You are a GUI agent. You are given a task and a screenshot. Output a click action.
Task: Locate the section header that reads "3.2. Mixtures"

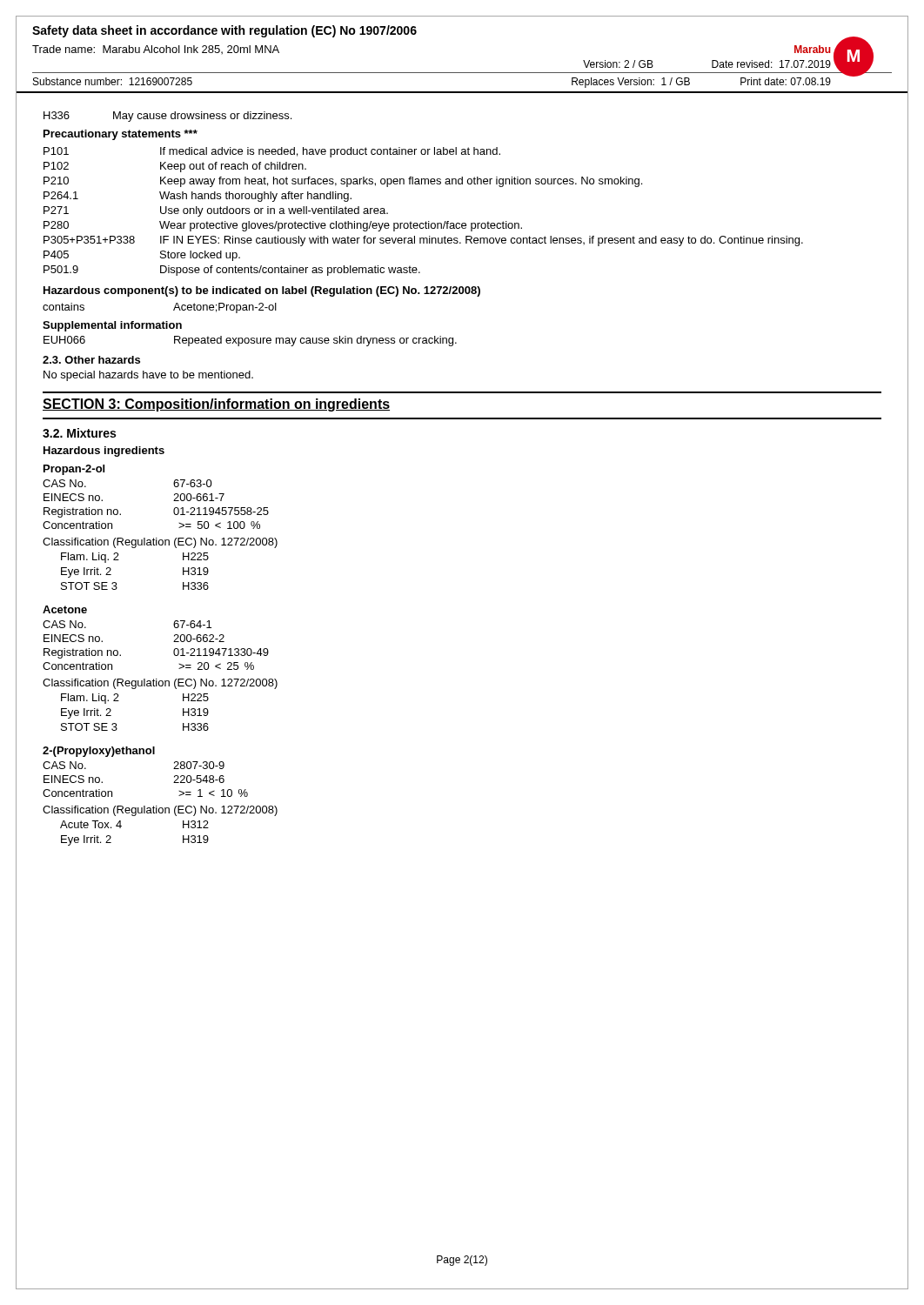pyautogui.click(x=80, y=433)
